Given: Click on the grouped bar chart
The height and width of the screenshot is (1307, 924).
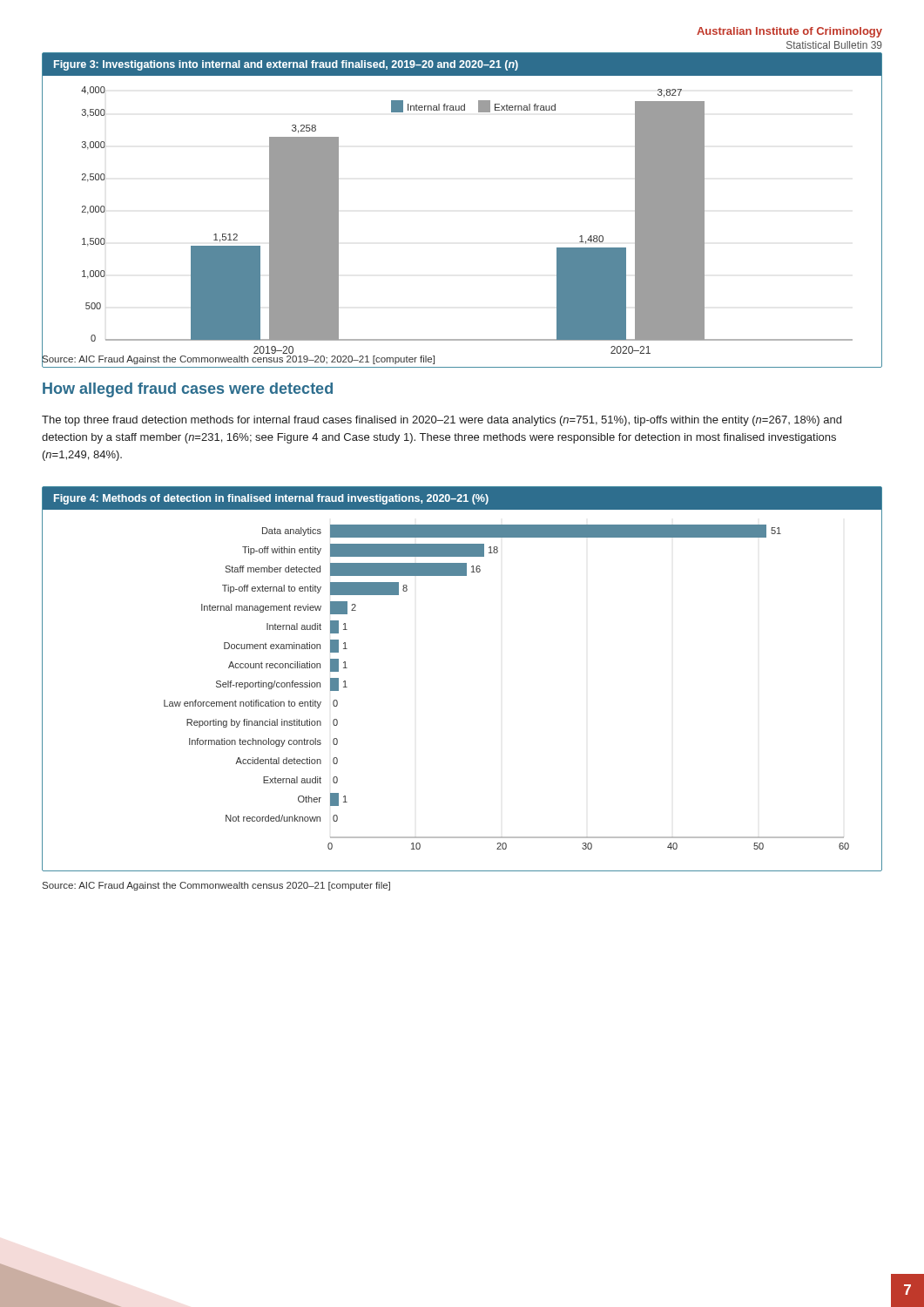Looking at the screenshot, I should point(462,210).
